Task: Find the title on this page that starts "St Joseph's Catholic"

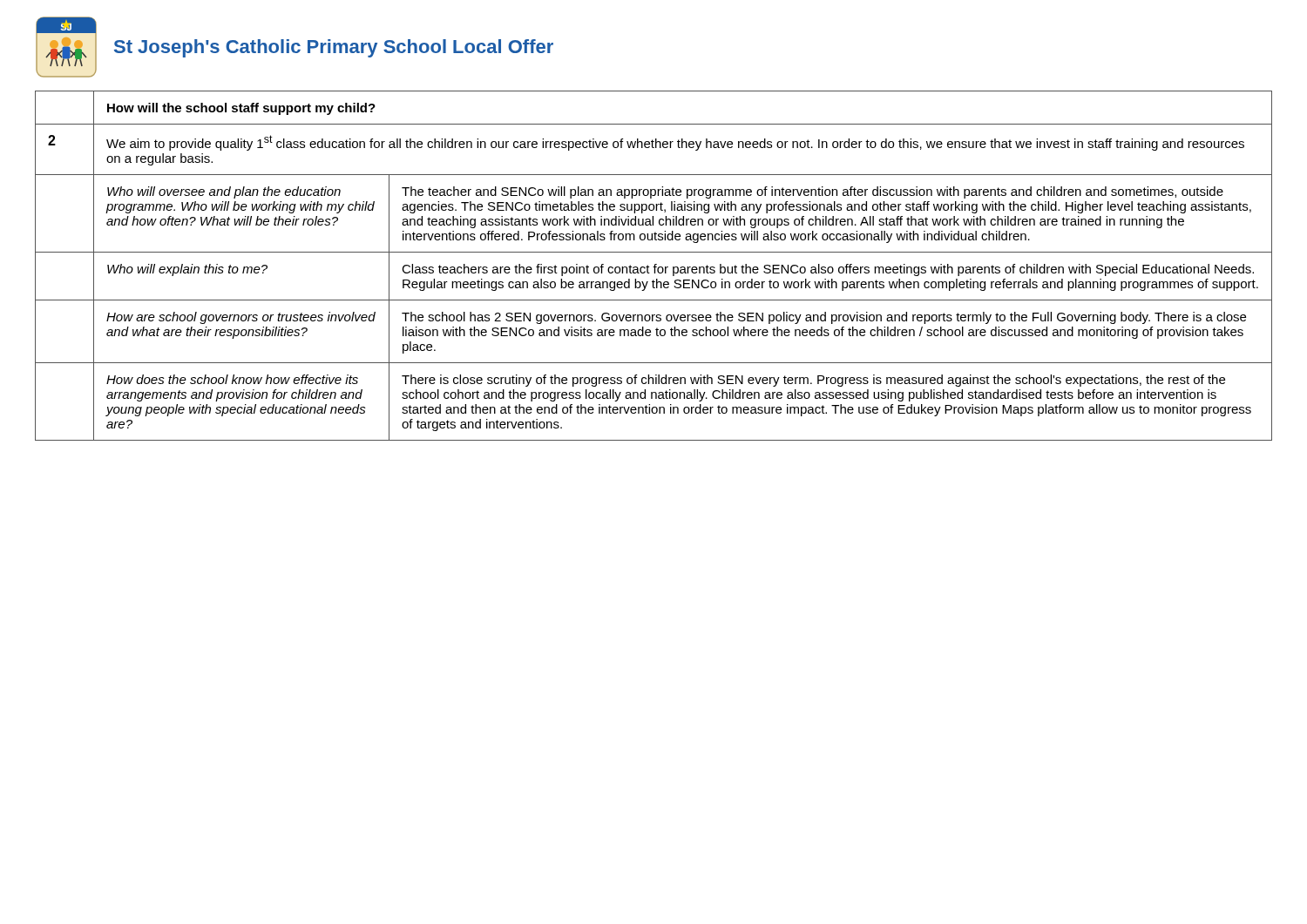Action: coord(333,47)
